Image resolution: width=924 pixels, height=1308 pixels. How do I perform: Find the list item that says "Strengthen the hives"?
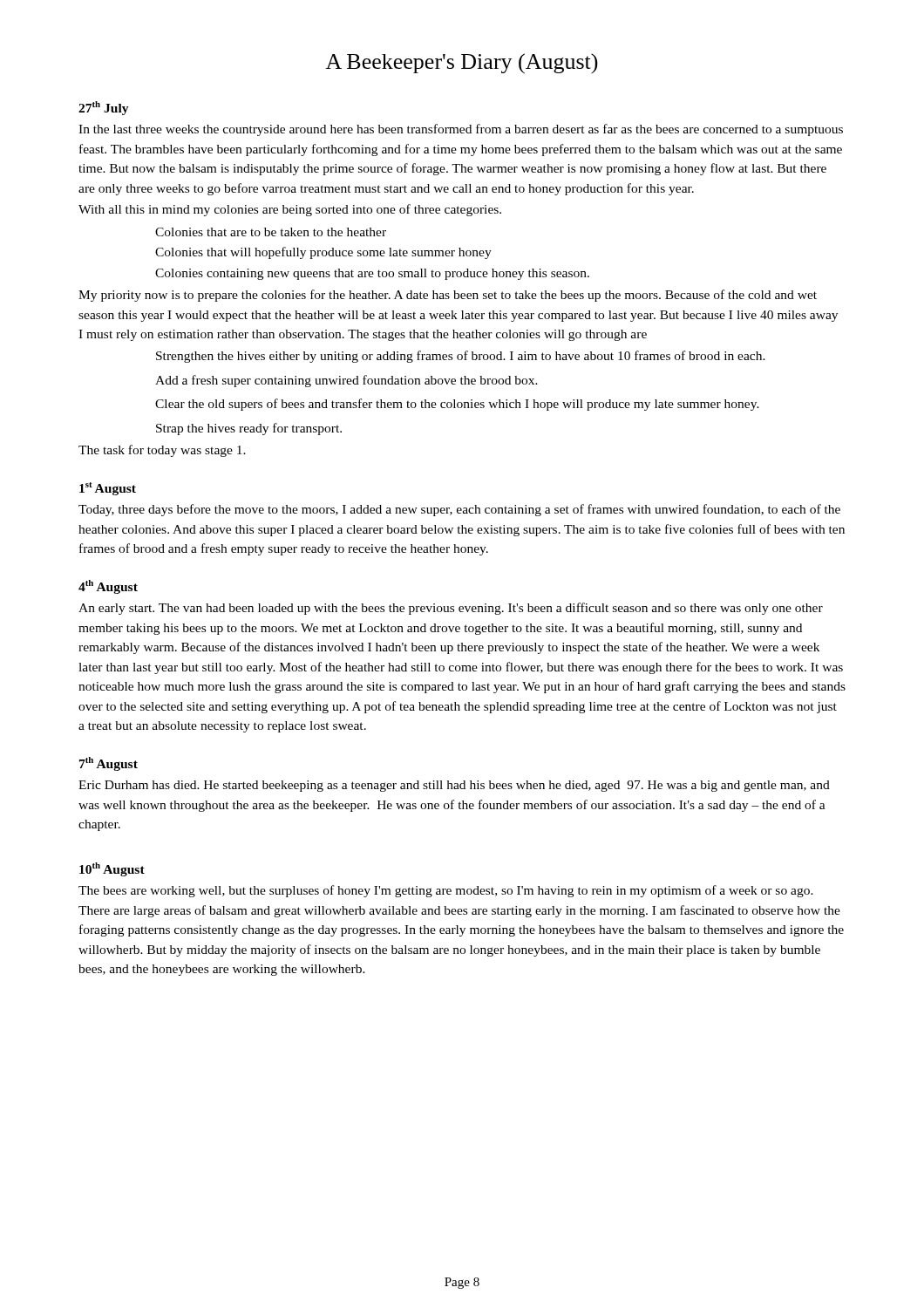coord(460,356)
